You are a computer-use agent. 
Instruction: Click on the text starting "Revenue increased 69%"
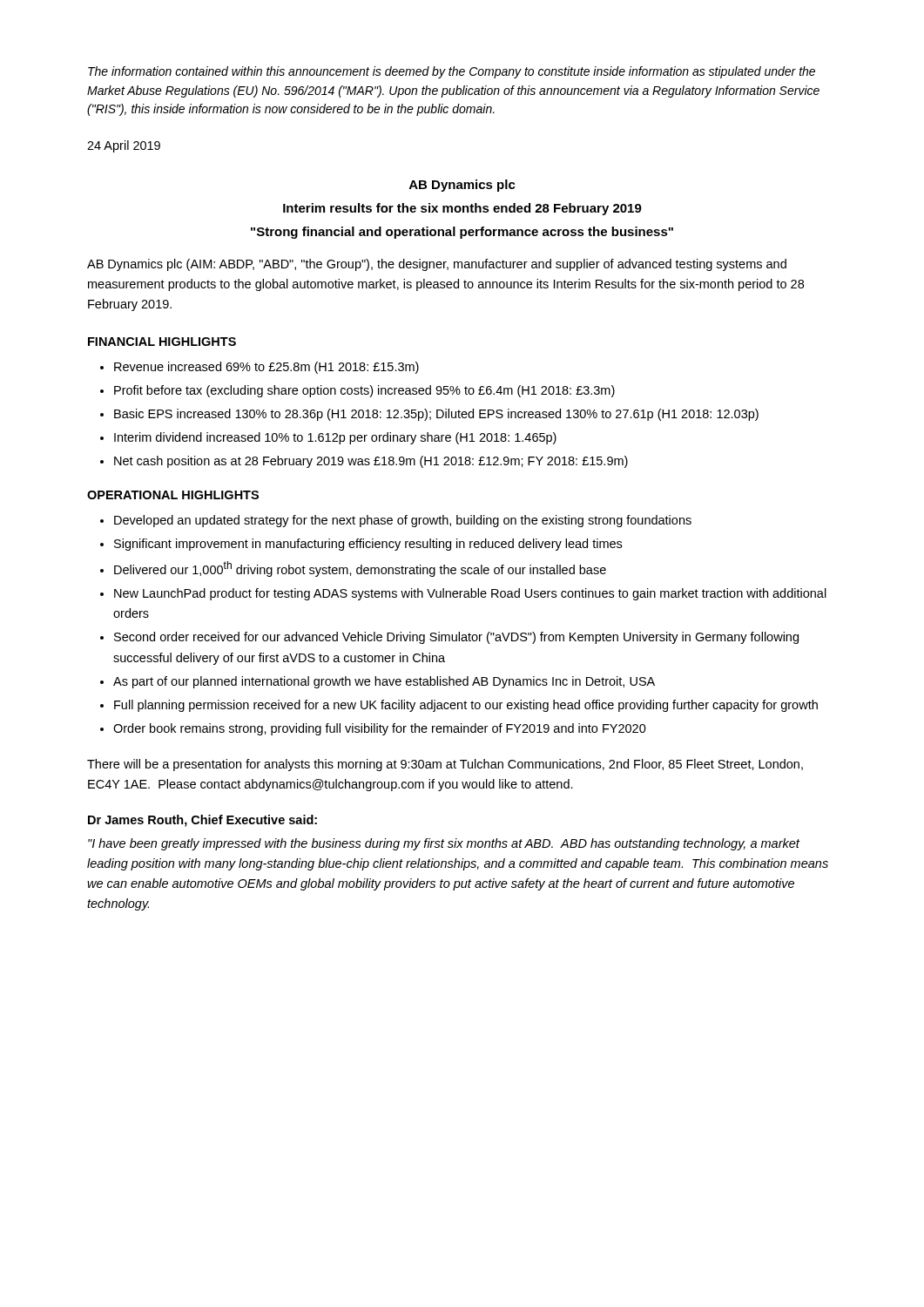[x=266, y=367]
